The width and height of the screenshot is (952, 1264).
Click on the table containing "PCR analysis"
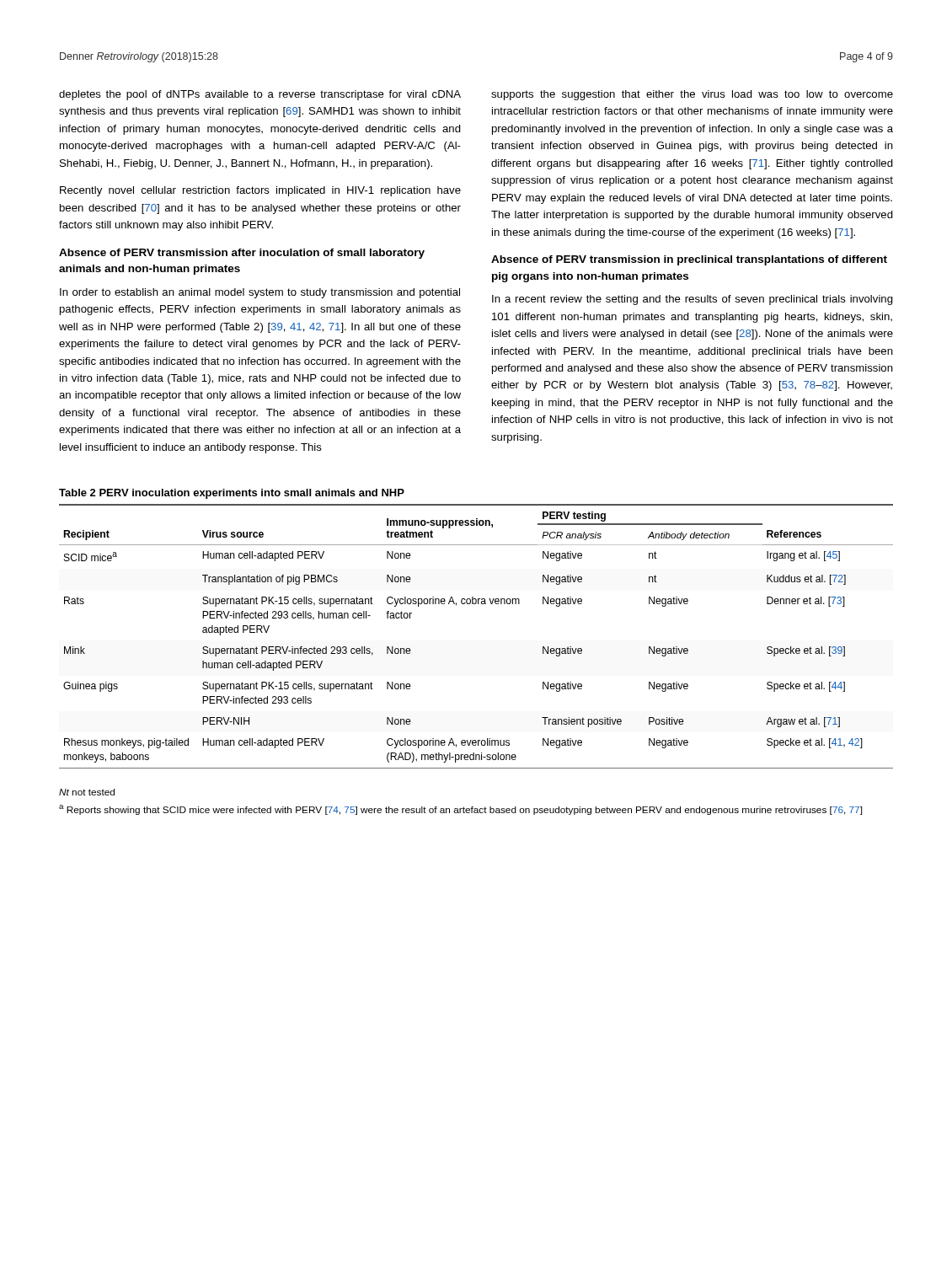pyautogui.click(x=476, y=641)
